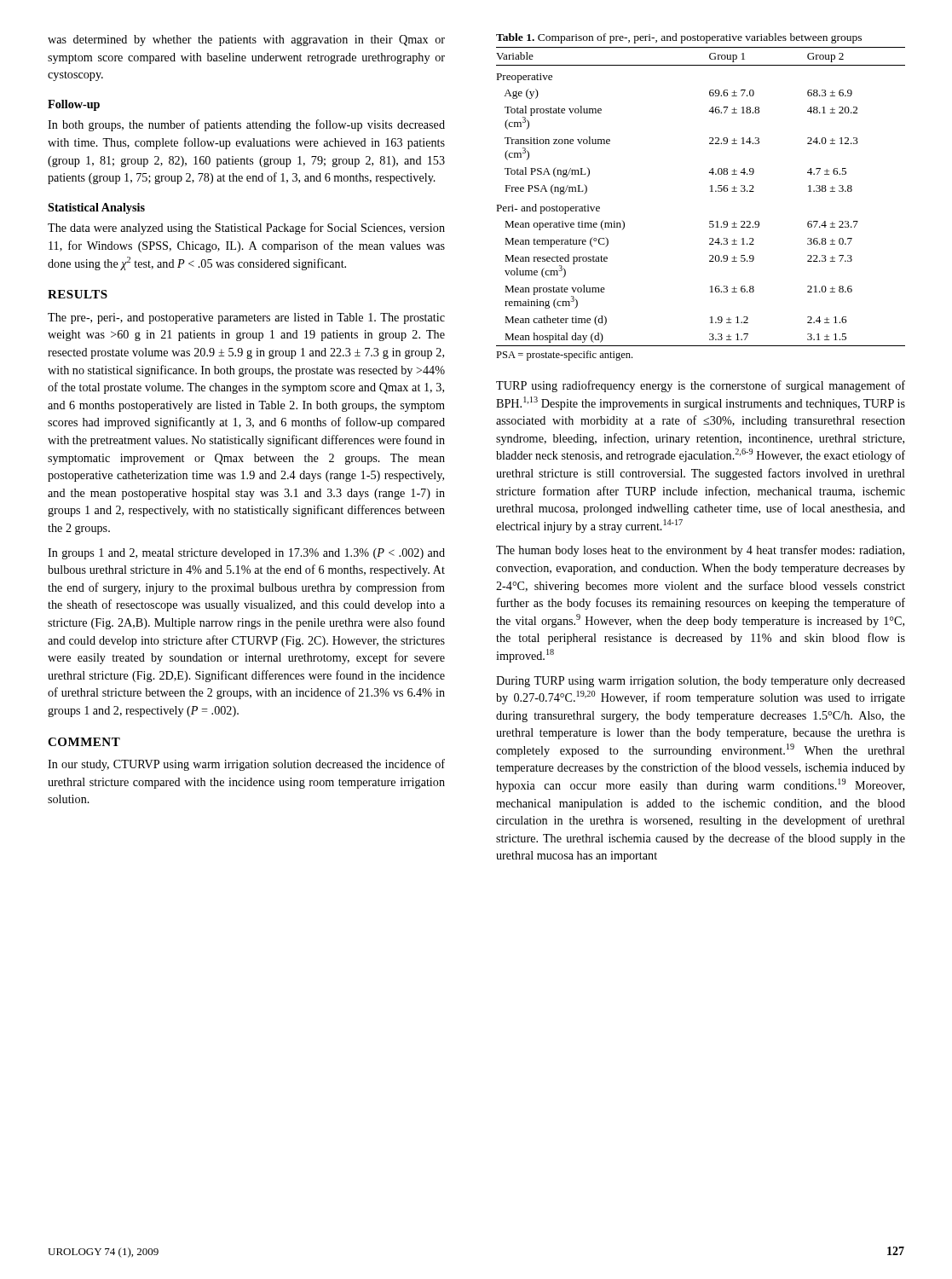
Task: Navigate to the region starting "Statistical Analysis"
Action: tap(96, 208)
